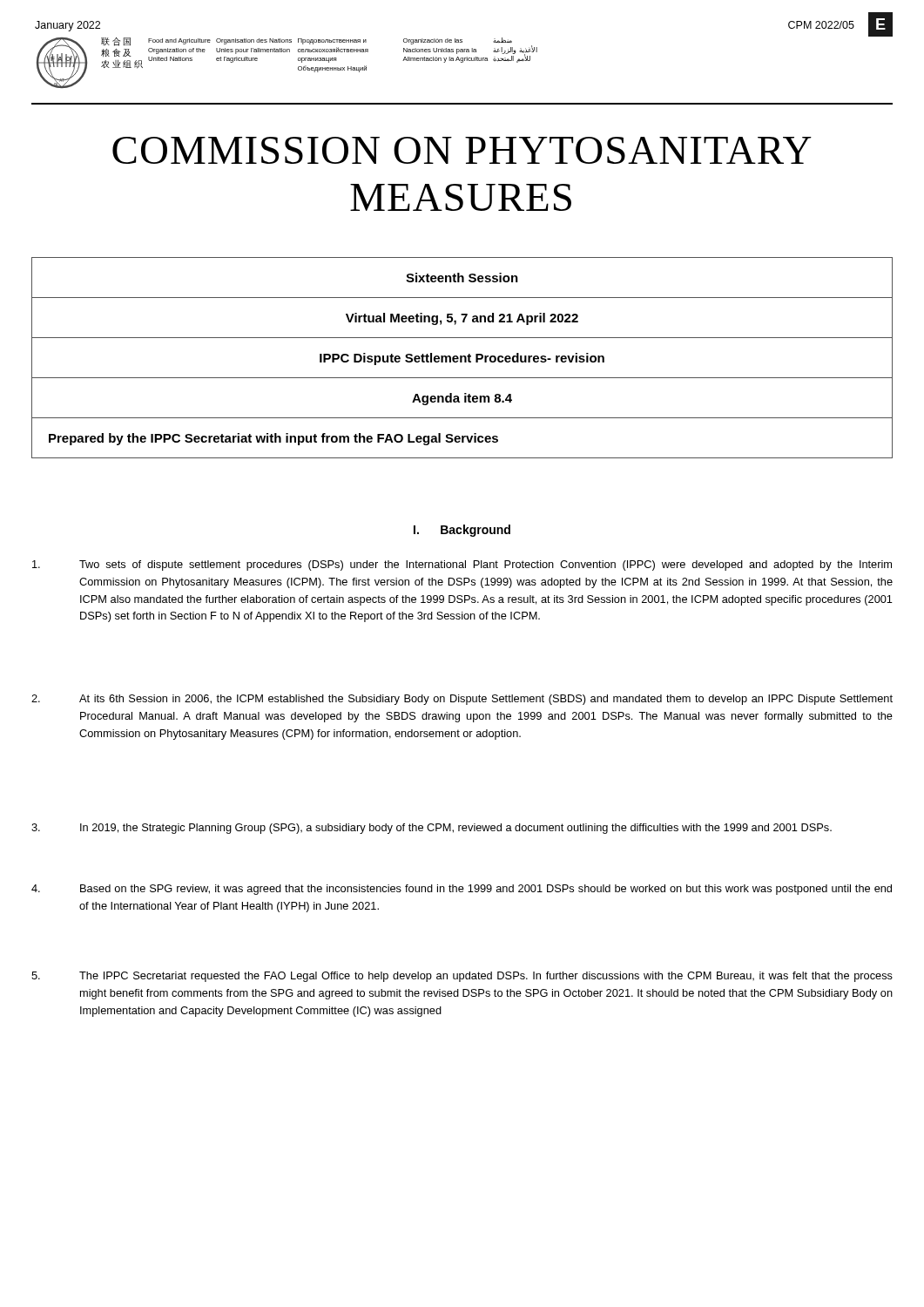Point to the text starting "Based on the SPG"
The width and height of the screenshot is (924, 1307).
point(462,897)
